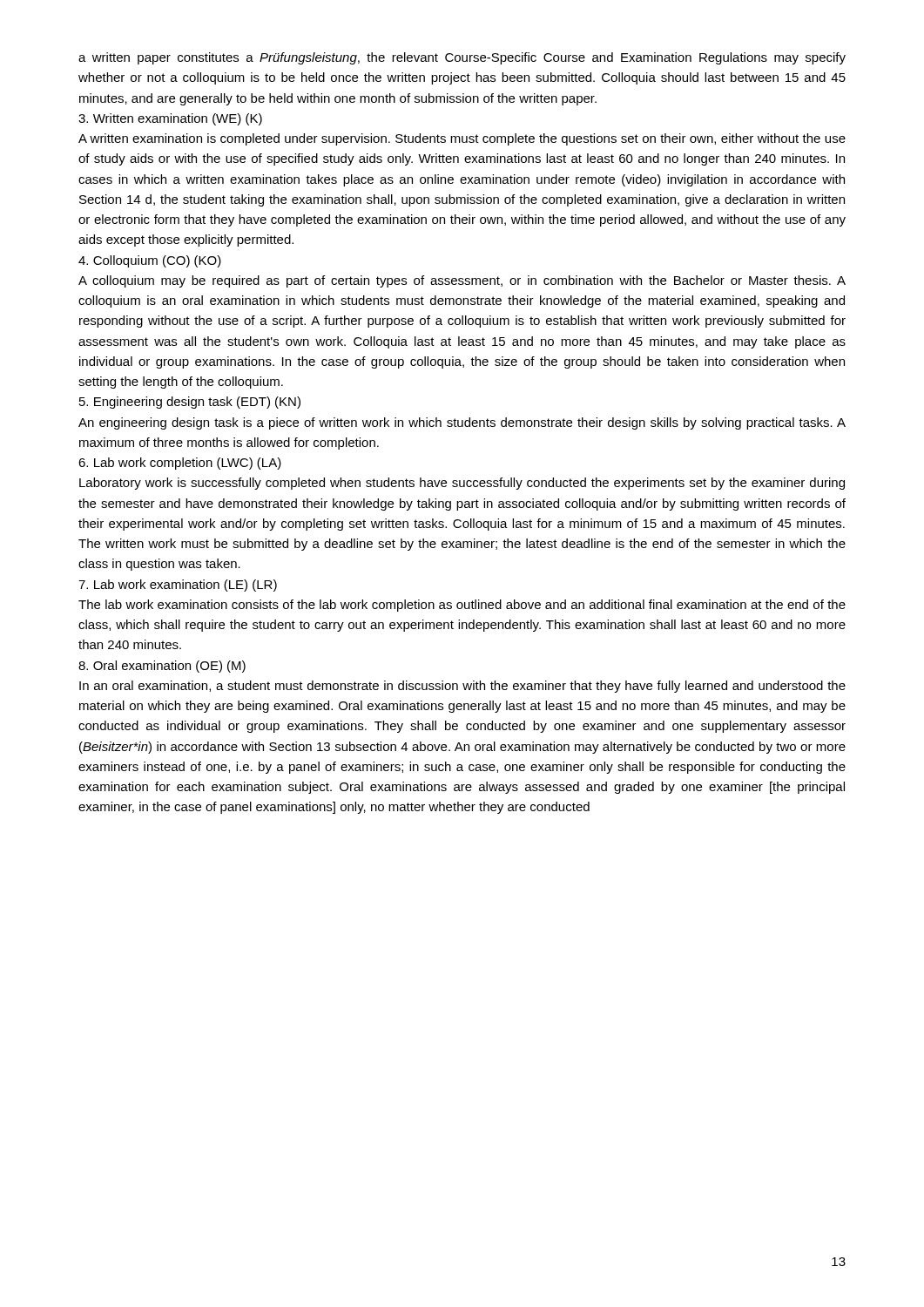Navigate to the text block starting "6. Lab work completion (LWC) (LA)"
This screenshot has height=1307, width=924.
[x=180, y=462]
